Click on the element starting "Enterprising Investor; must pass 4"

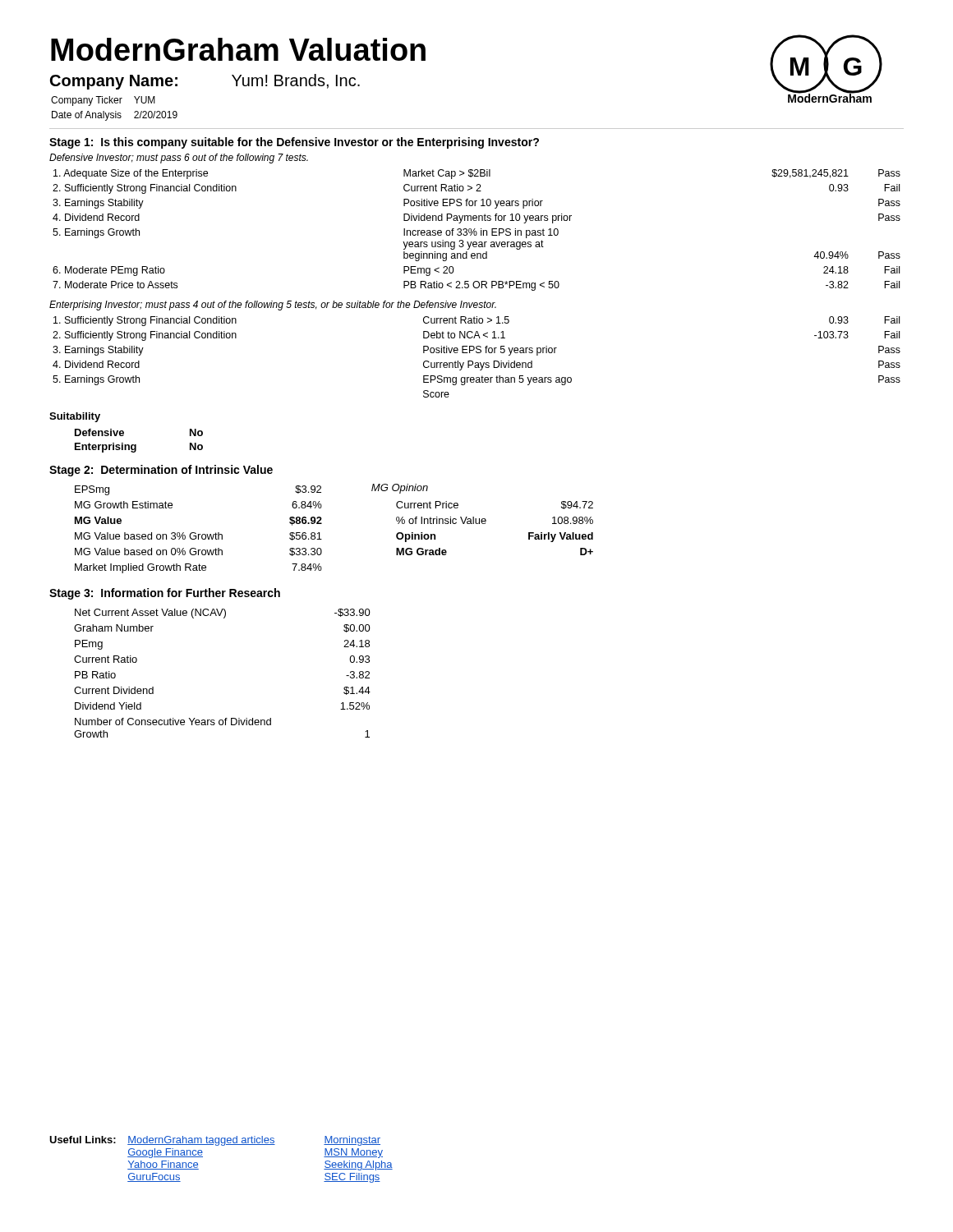[x=273, y=305]
